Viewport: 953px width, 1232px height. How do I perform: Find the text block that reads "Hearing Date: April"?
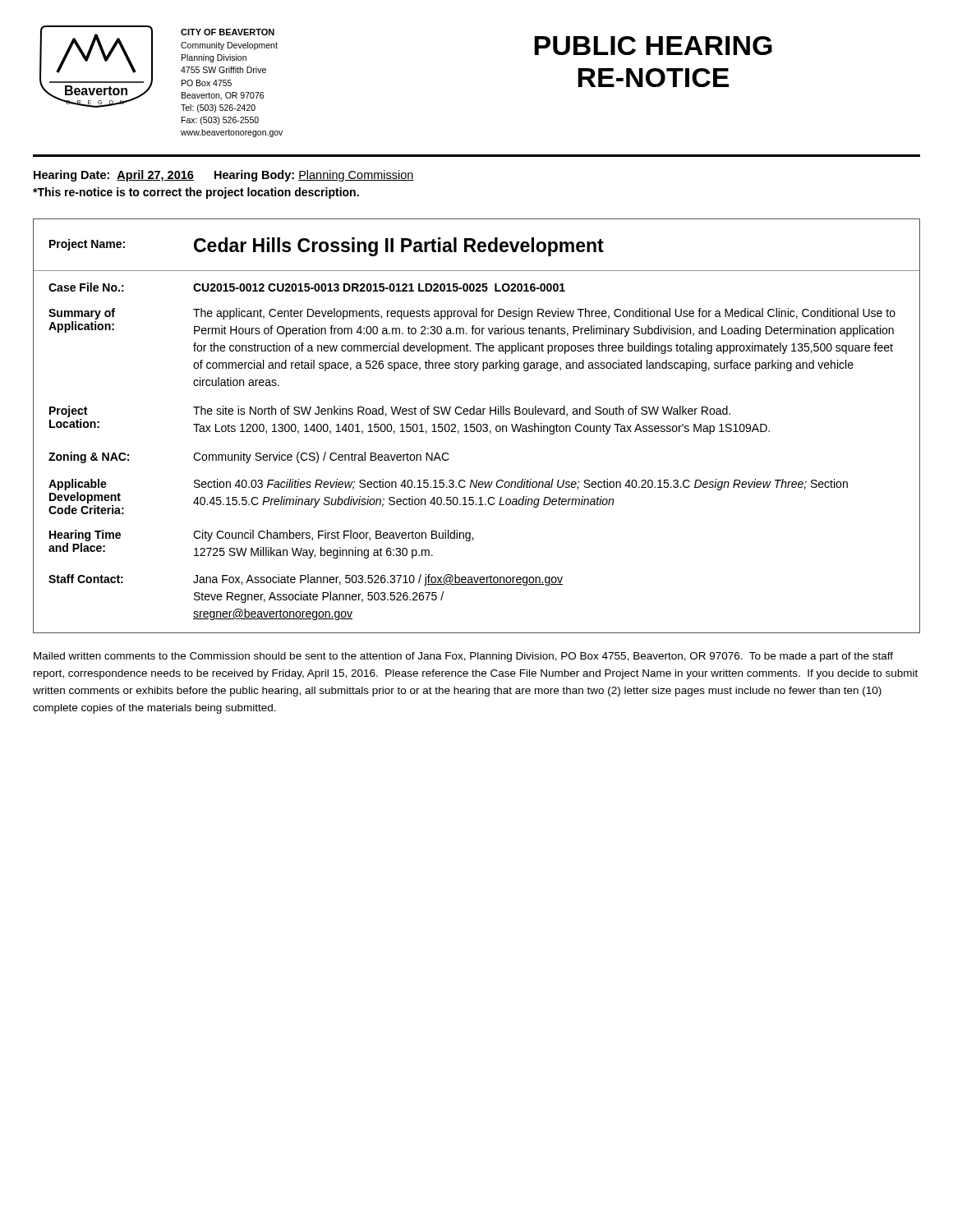pos(223,184)
